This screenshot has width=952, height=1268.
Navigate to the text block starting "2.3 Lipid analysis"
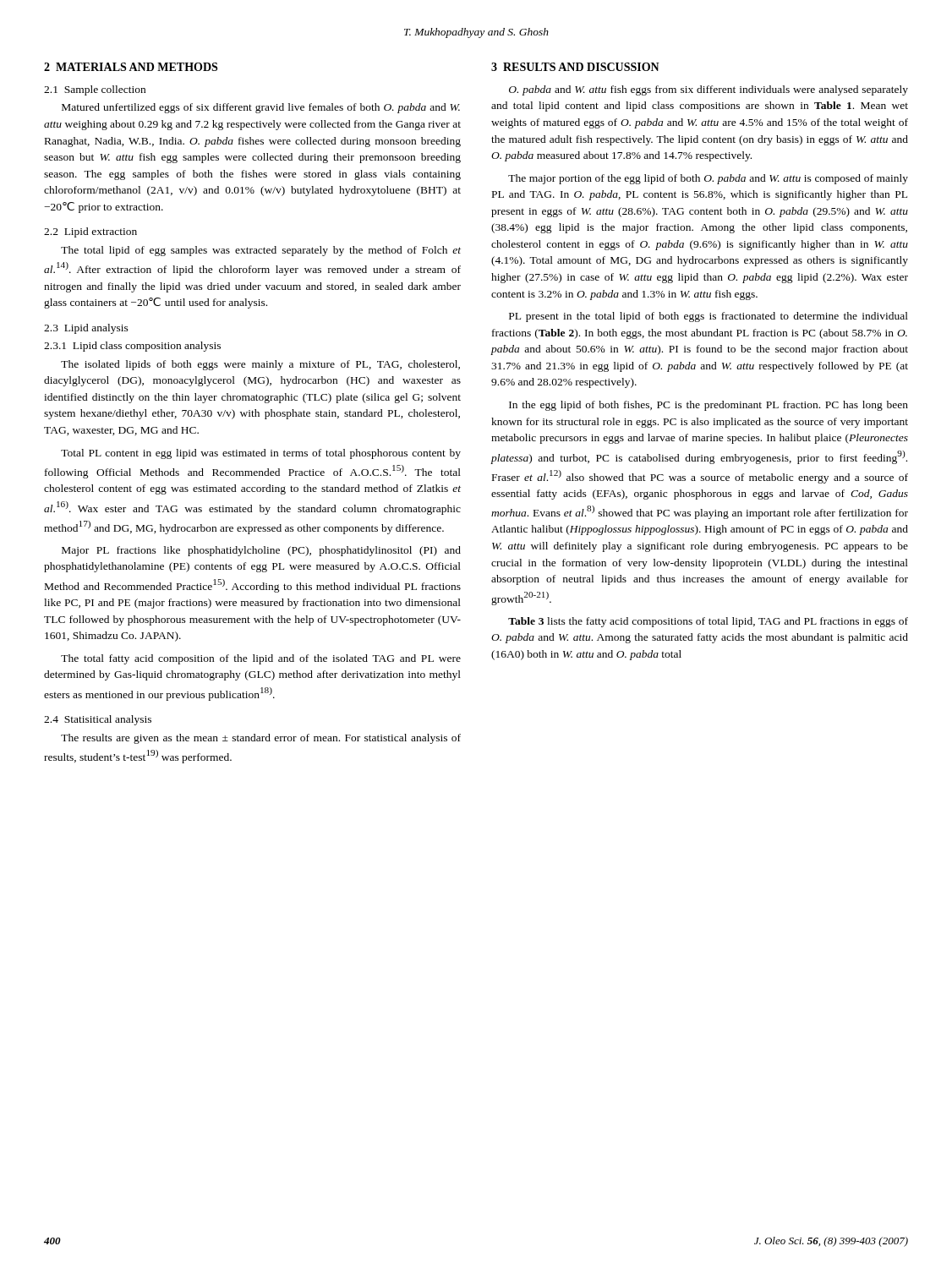click(x=86, y=327)
